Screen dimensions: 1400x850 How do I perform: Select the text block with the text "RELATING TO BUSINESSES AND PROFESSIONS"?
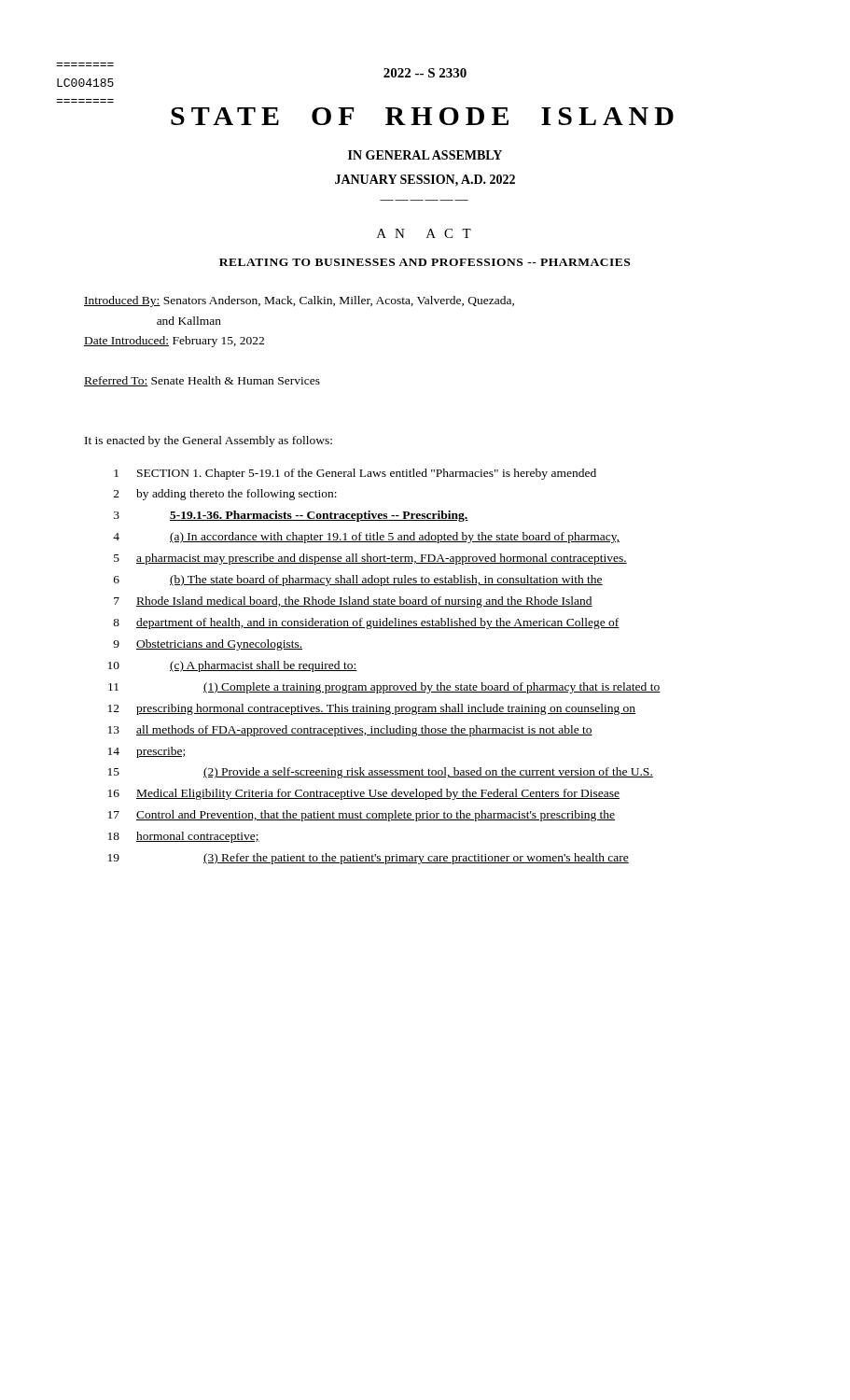click(x=425, y=262)
